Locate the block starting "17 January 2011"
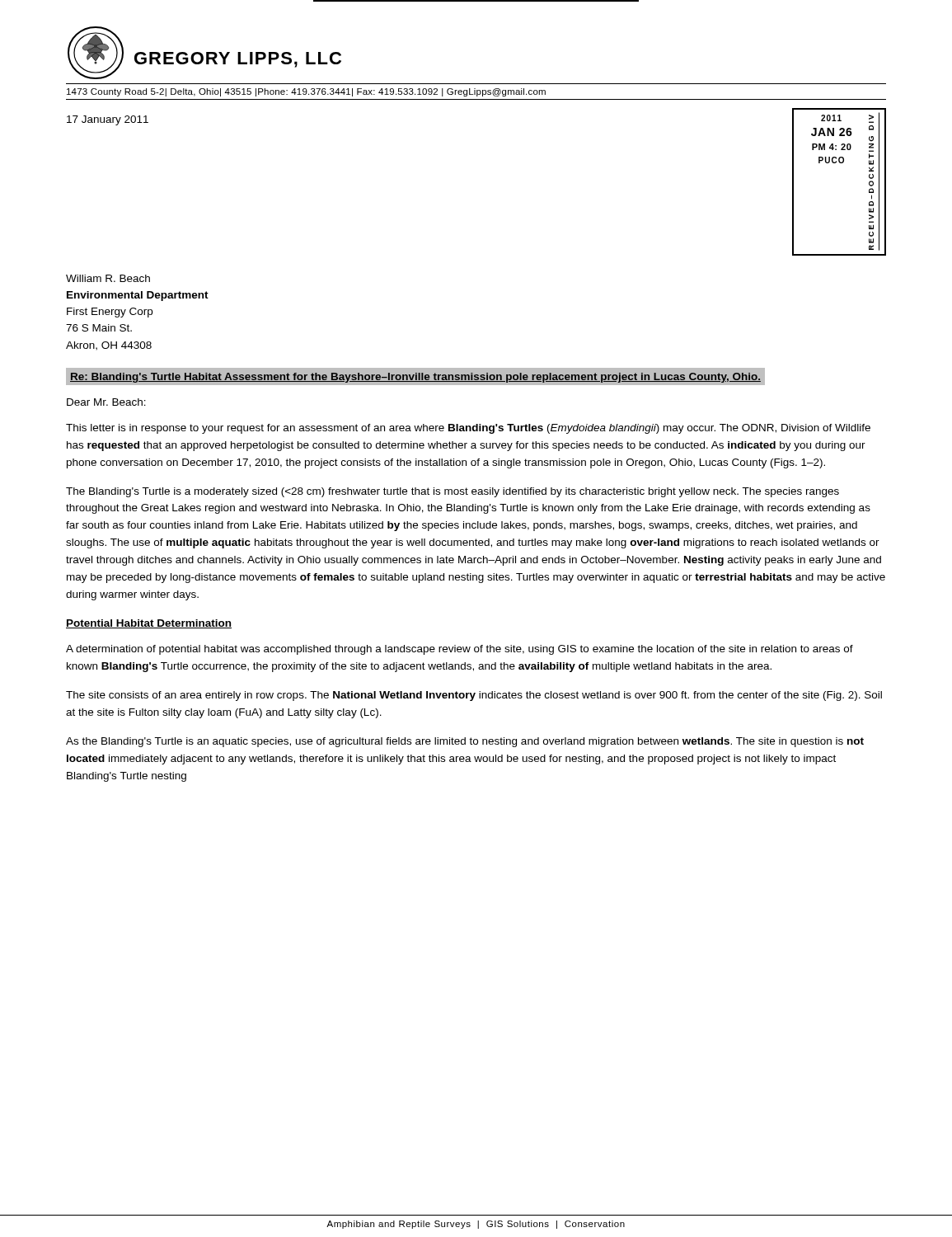 coord(107,119)
